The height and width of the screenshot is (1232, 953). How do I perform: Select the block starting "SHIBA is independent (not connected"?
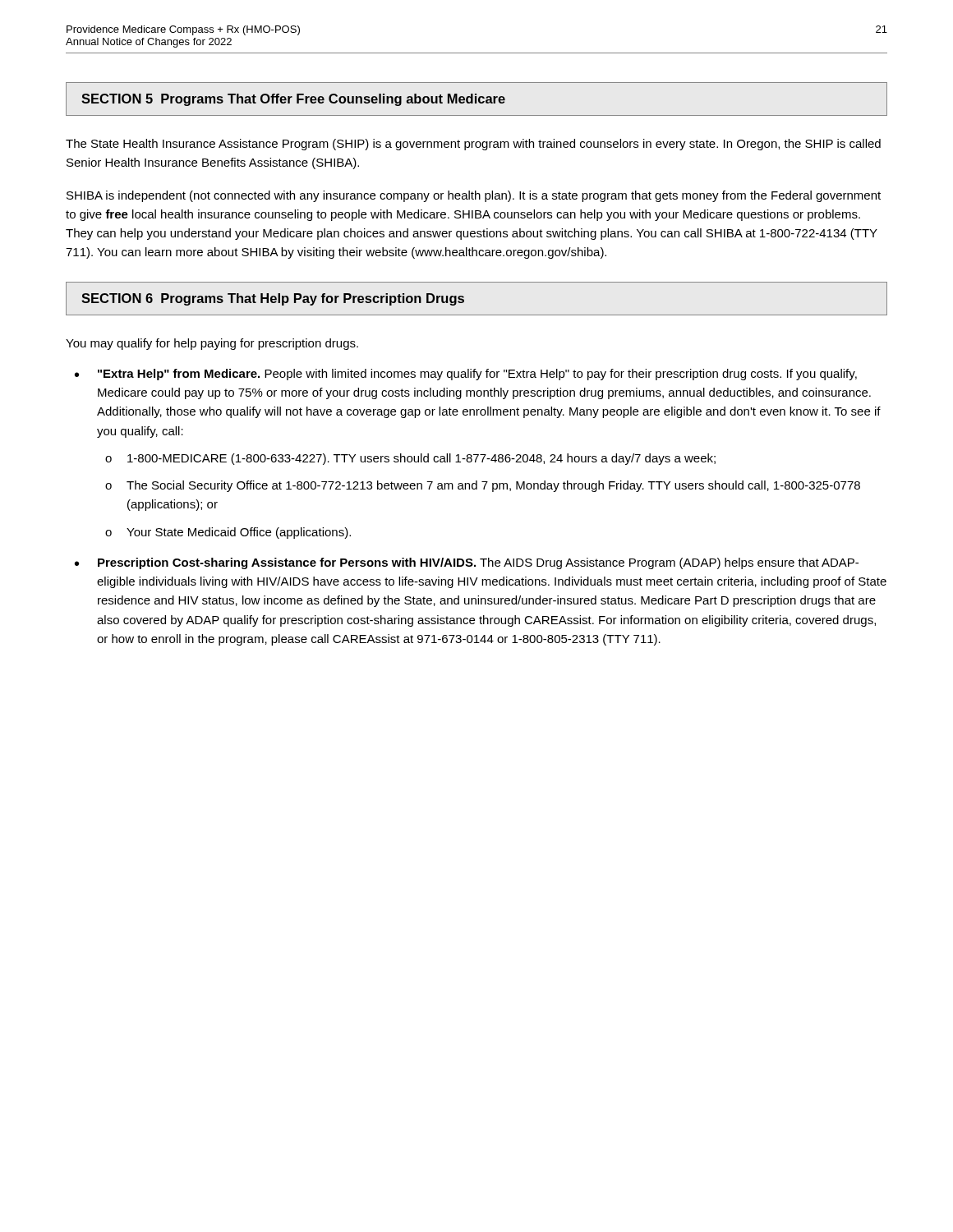pos(473,223)
